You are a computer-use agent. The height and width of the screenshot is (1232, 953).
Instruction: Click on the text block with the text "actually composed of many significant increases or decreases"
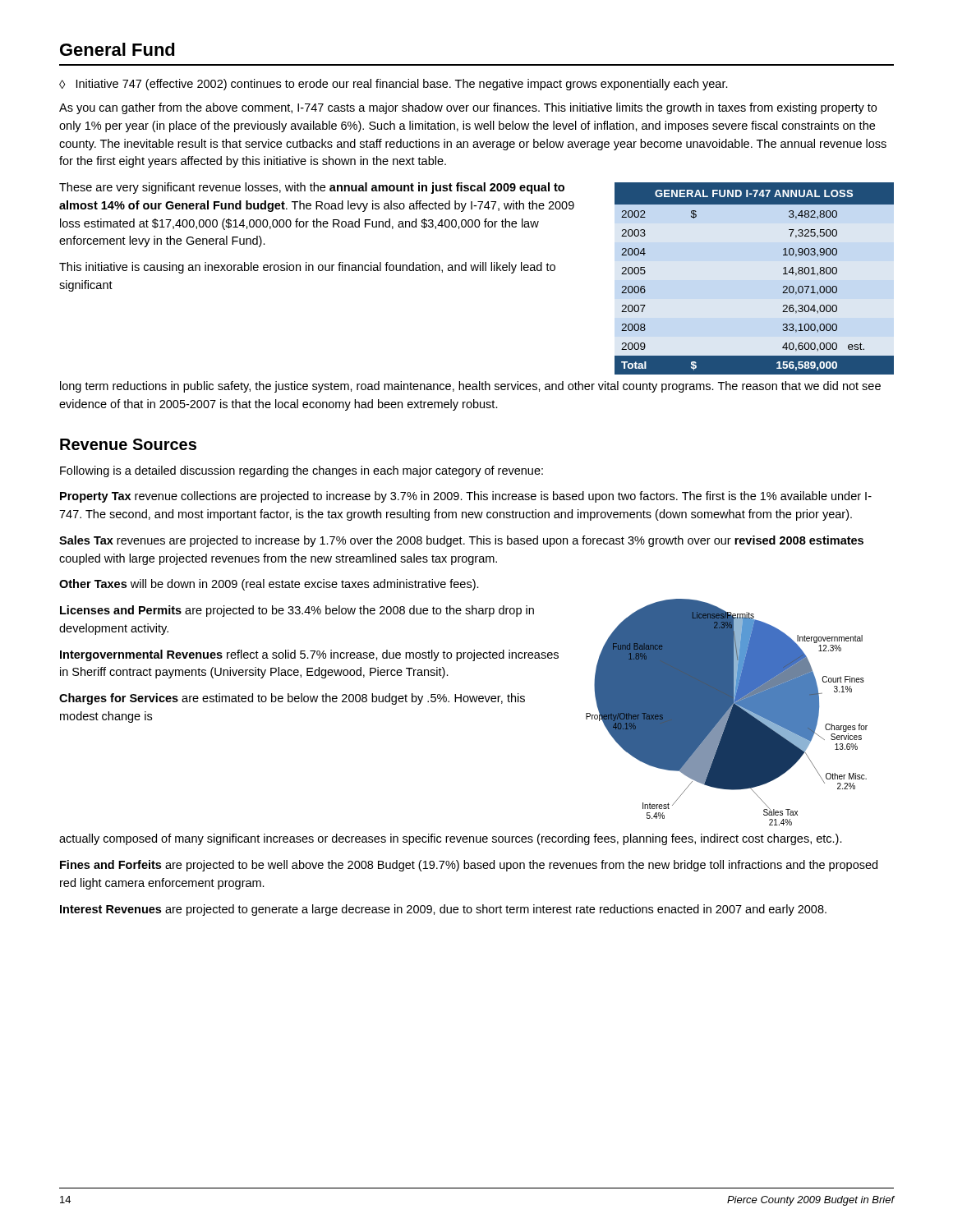click(x=451, y=839)
